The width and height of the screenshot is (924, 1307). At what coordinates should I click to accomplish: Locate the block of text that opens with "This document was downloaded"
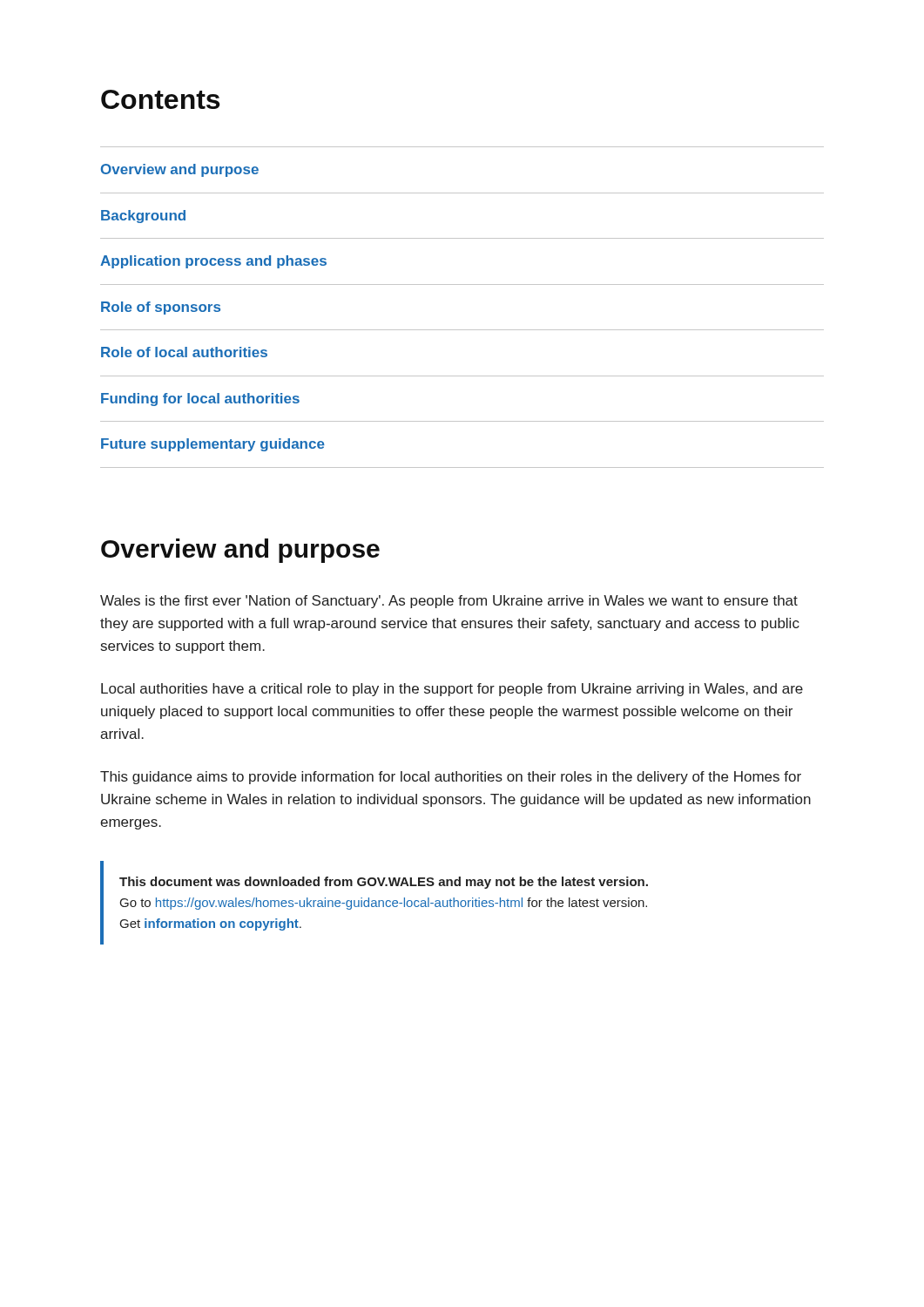pos(384,902)
